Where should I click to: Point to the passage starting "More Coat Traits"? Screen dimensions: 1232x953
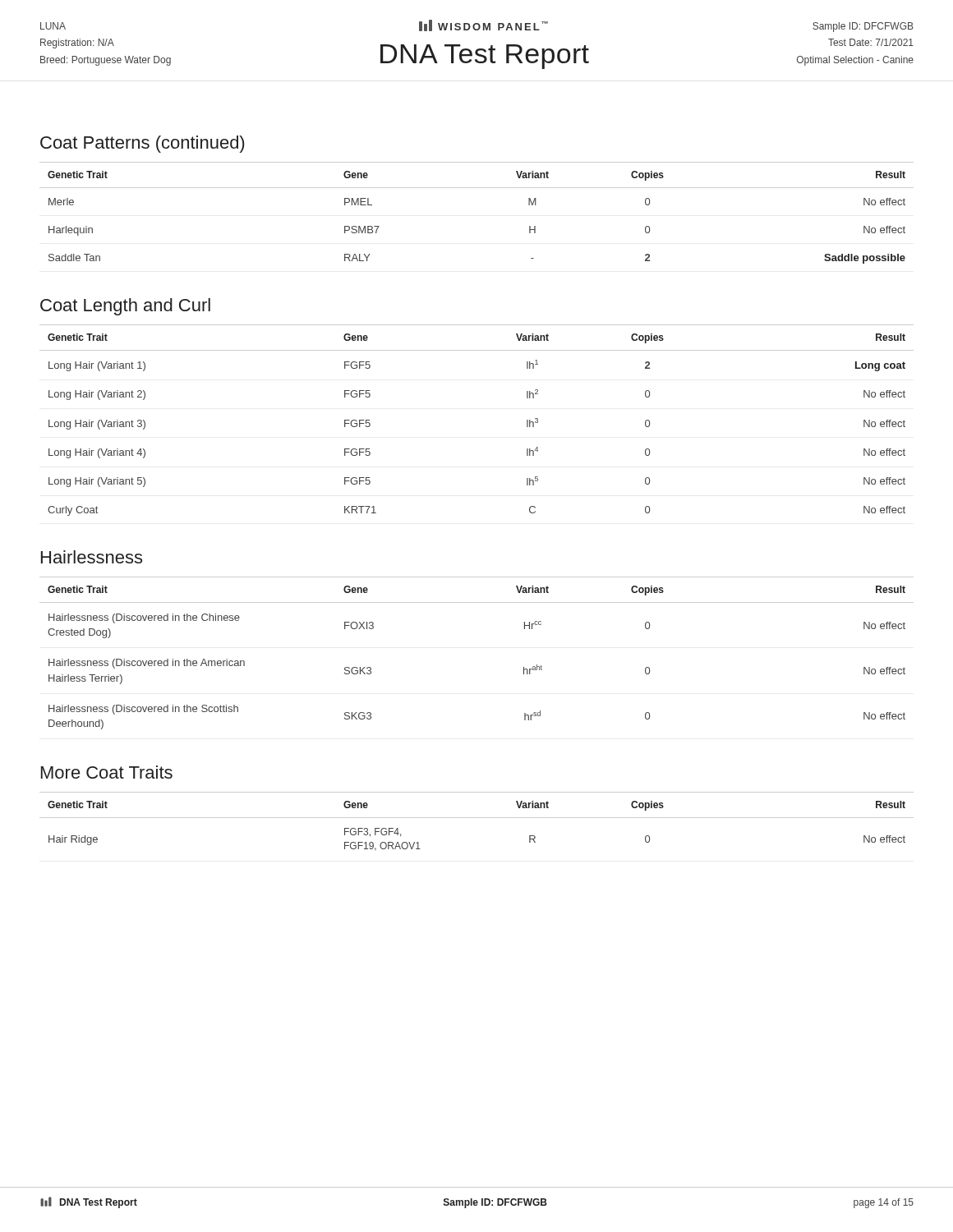(x=106, y=773)
